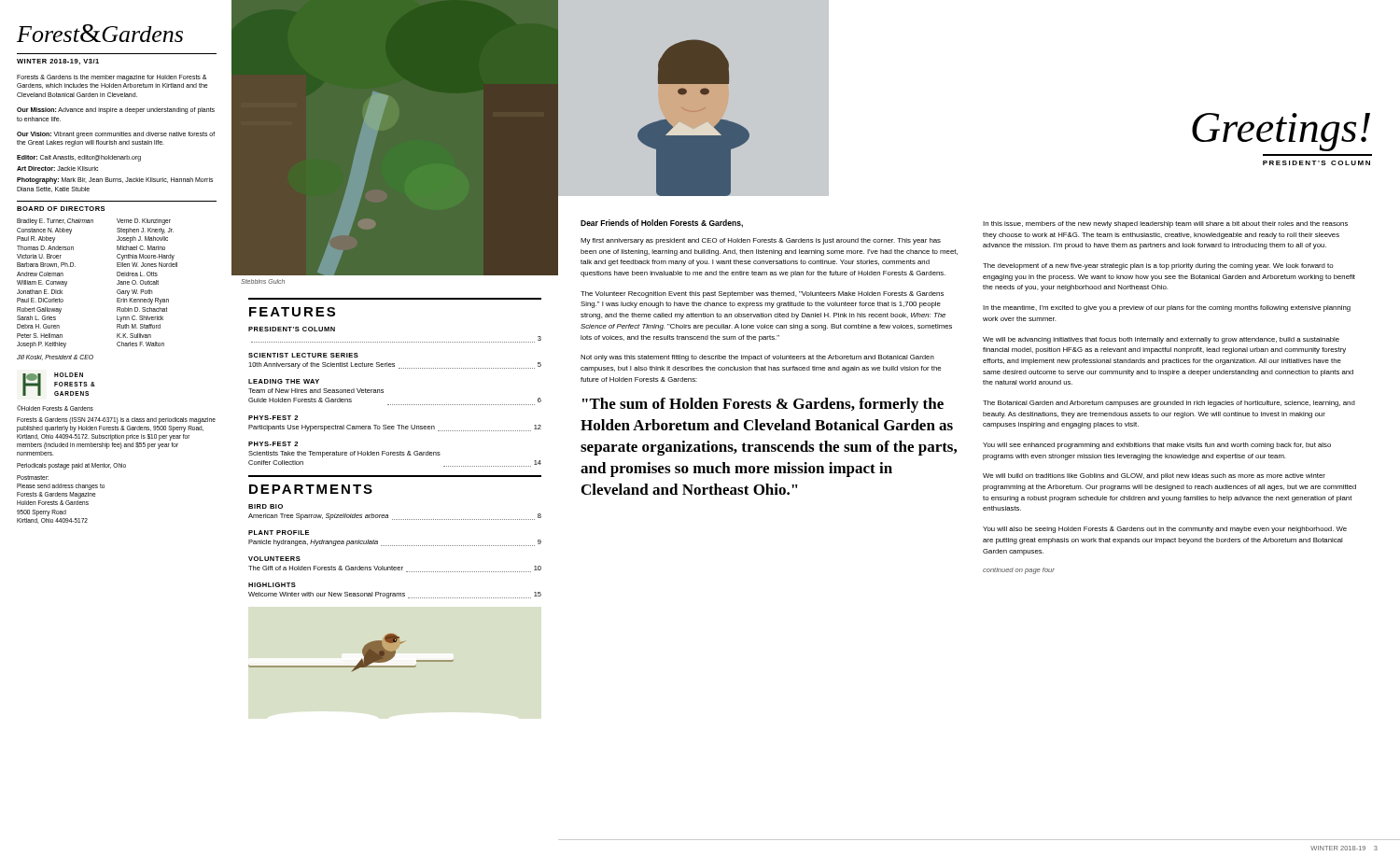Select the text block that reads "Not only was this statement fitting"
Image resolution: width=1400 pixels, height=856 pixels.
[761, 368]
